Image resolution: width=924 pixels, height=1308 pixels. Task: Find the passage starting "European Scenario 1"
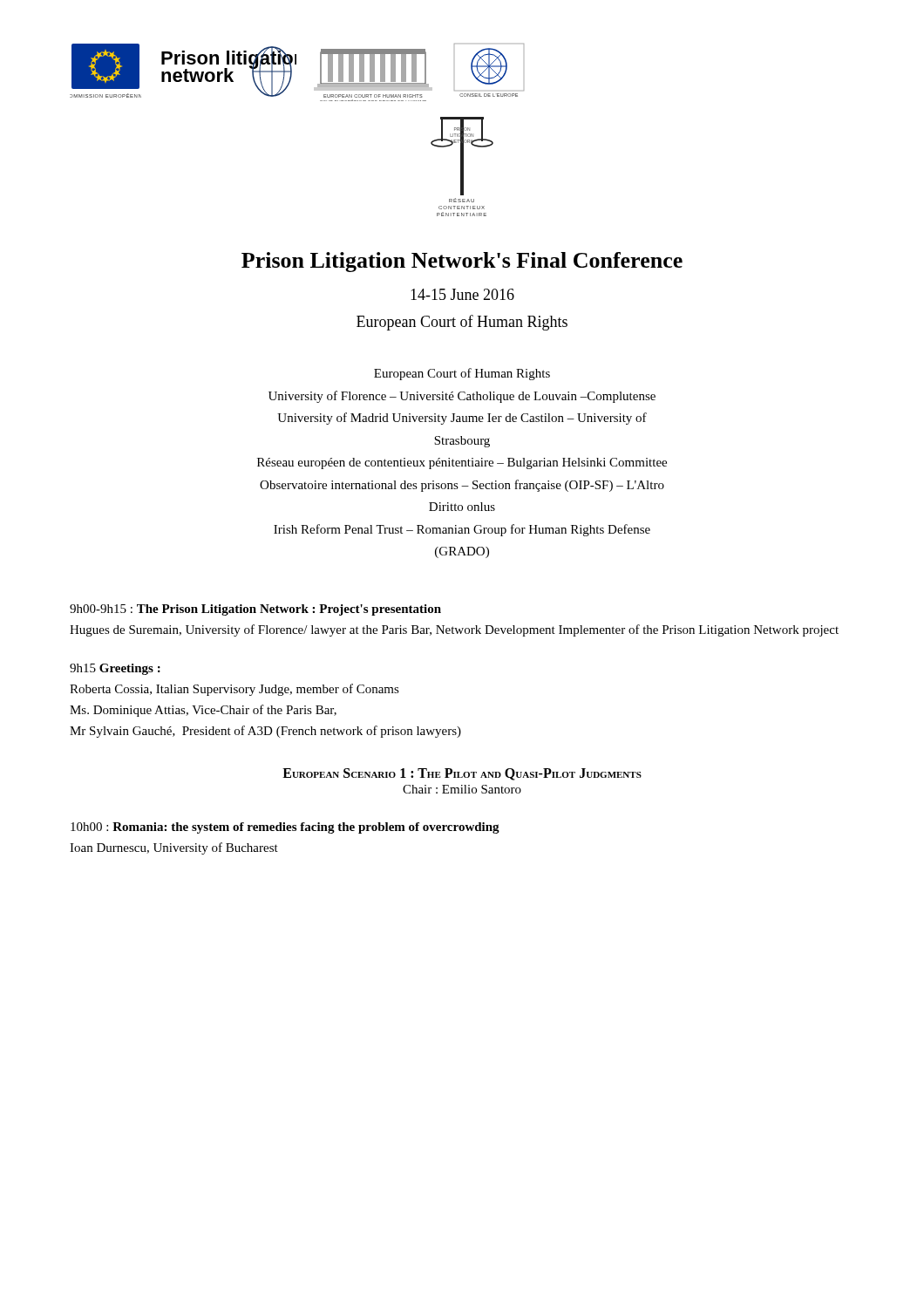click(x=462, y=780)
